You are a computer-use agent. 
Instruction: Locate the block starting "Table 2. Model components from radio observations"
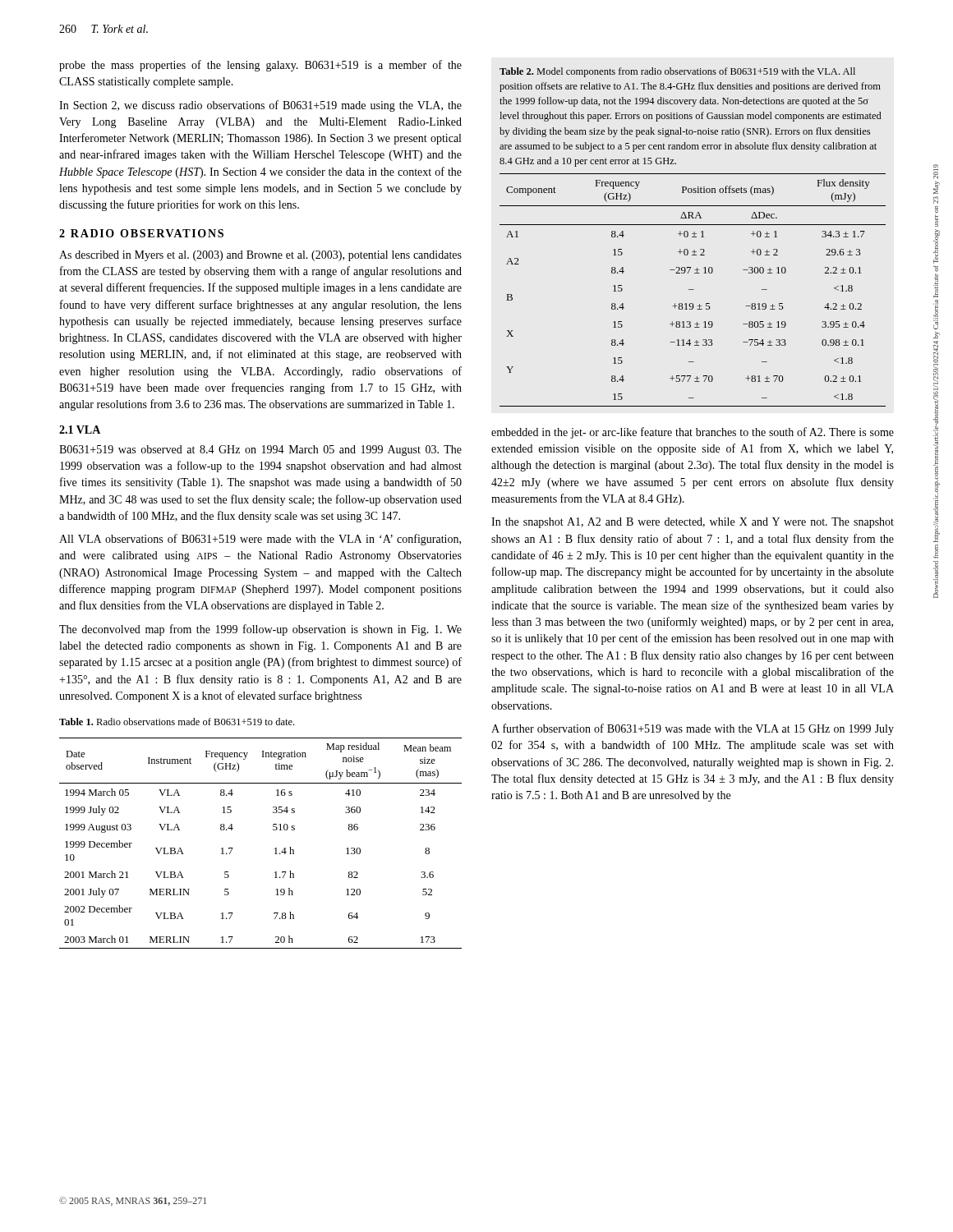pyautogui.click(x=693, y=235)
